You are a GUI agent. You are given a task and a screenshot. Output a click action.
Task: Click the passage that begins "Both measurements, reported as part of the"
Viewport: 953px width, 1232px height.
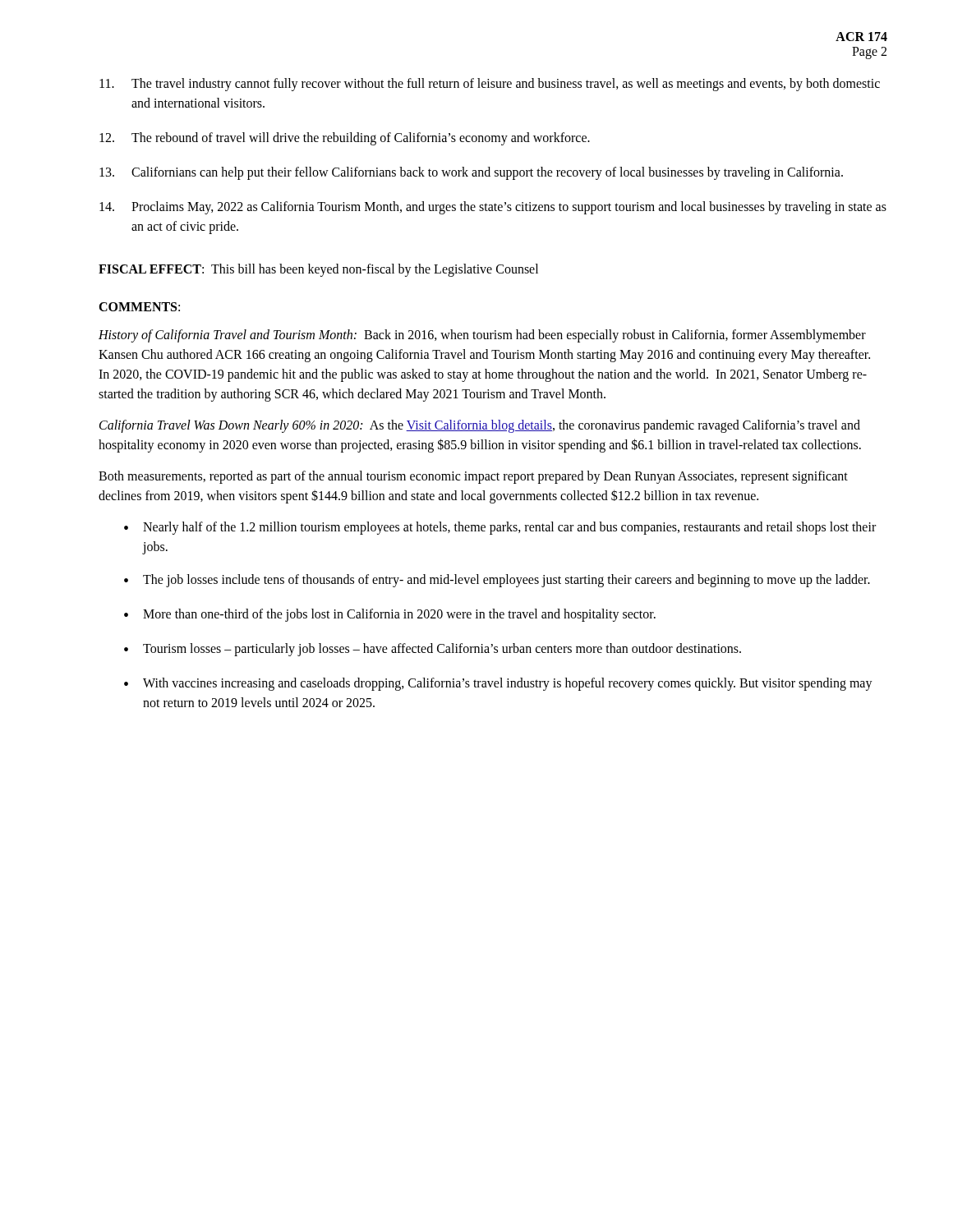[473, 486]
